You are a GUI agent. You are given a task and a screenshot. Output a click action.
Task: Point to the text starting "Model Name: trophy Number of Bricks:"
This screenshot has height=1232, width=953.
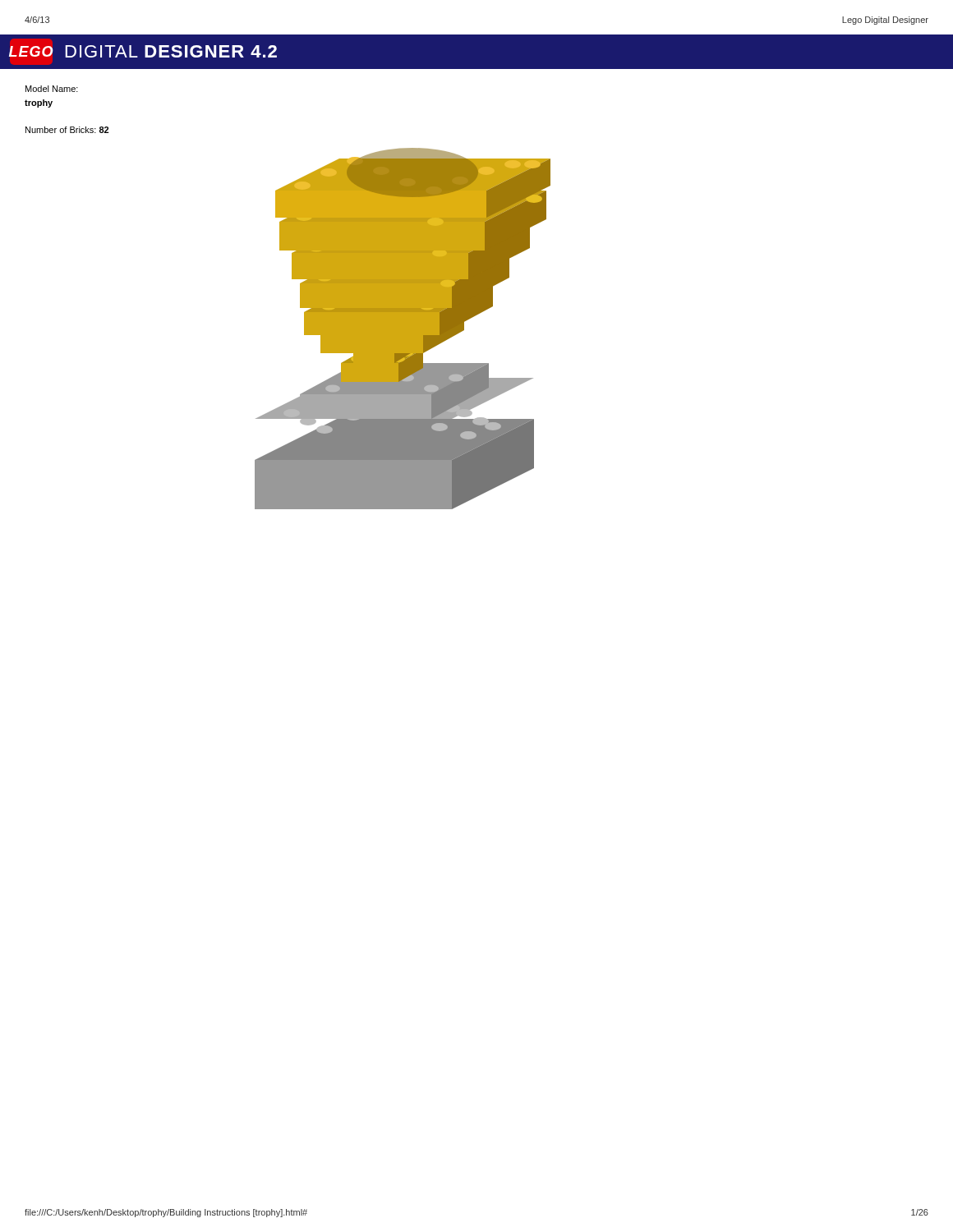coord(52,89)
